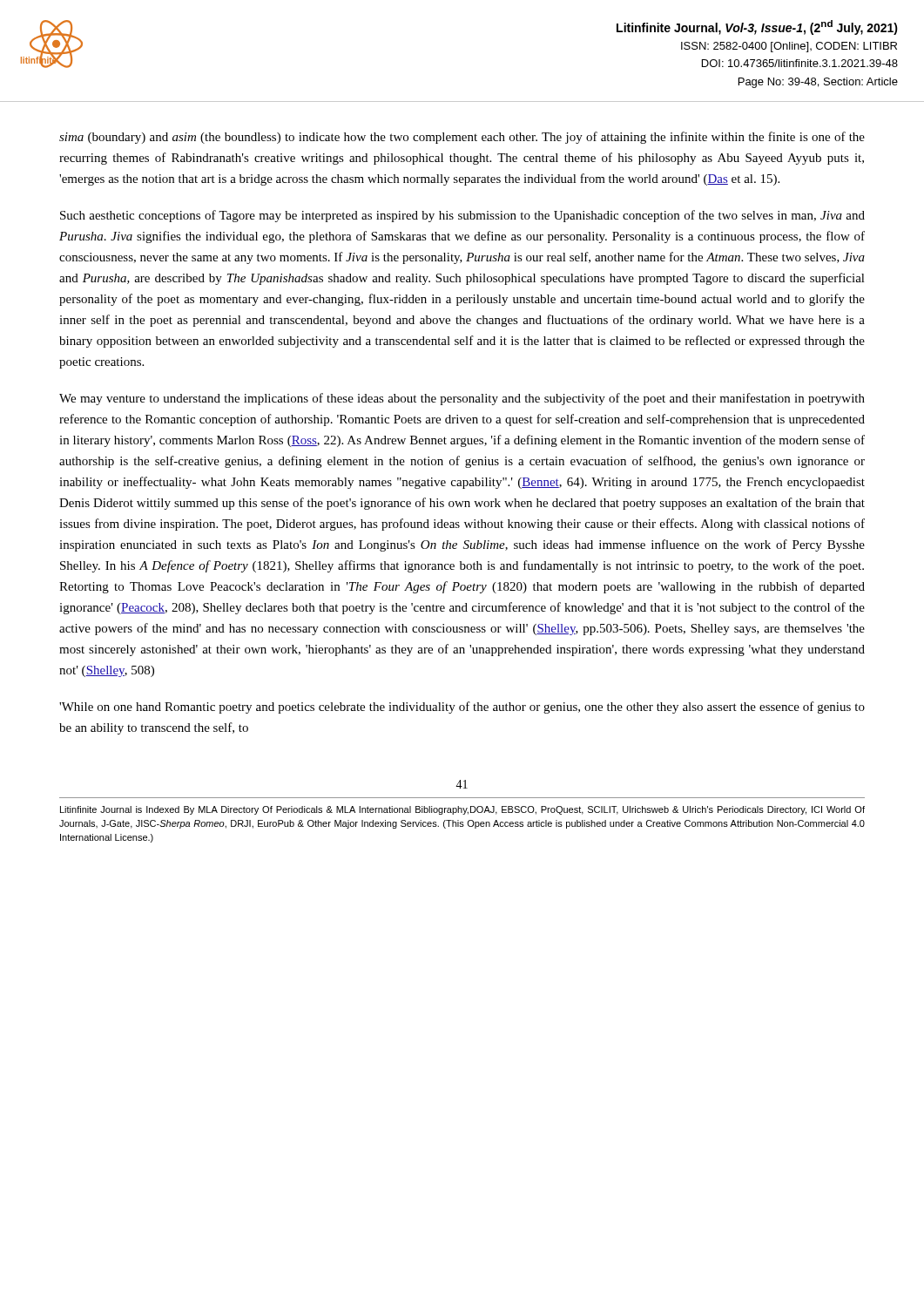This screenshot has width=924, height=1307.
Task: Click on the text block containing "sima (boundary) and asim (the boundless) to indicate"
Action: (x=462, y=157)
